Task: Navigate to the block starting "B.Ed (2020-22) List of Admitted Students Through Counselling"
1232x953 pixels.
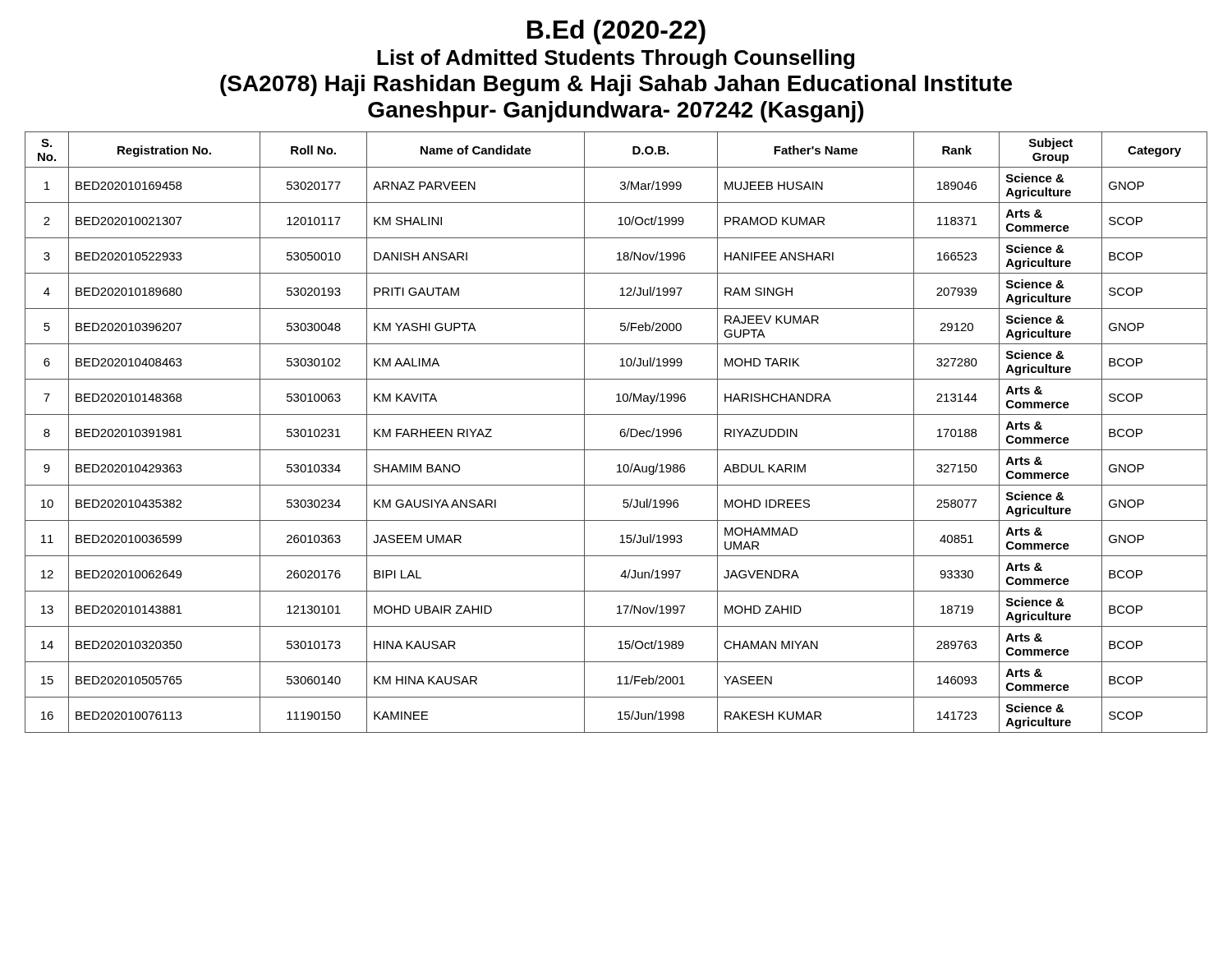Action: [x=616, y=69]
